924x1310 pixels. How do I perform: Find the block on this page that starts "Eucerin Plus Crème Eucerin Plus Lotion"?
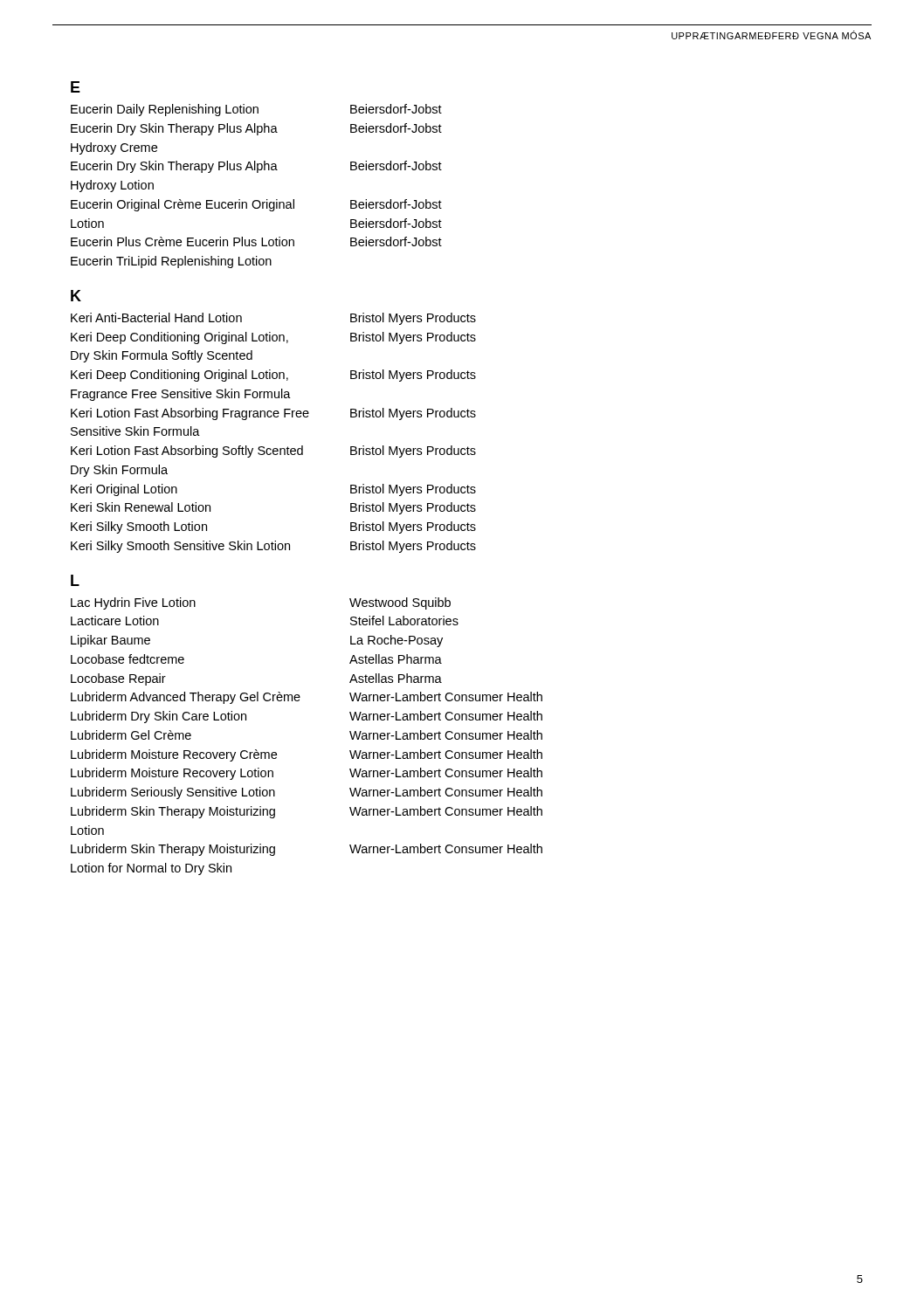(x=256, y=241)
